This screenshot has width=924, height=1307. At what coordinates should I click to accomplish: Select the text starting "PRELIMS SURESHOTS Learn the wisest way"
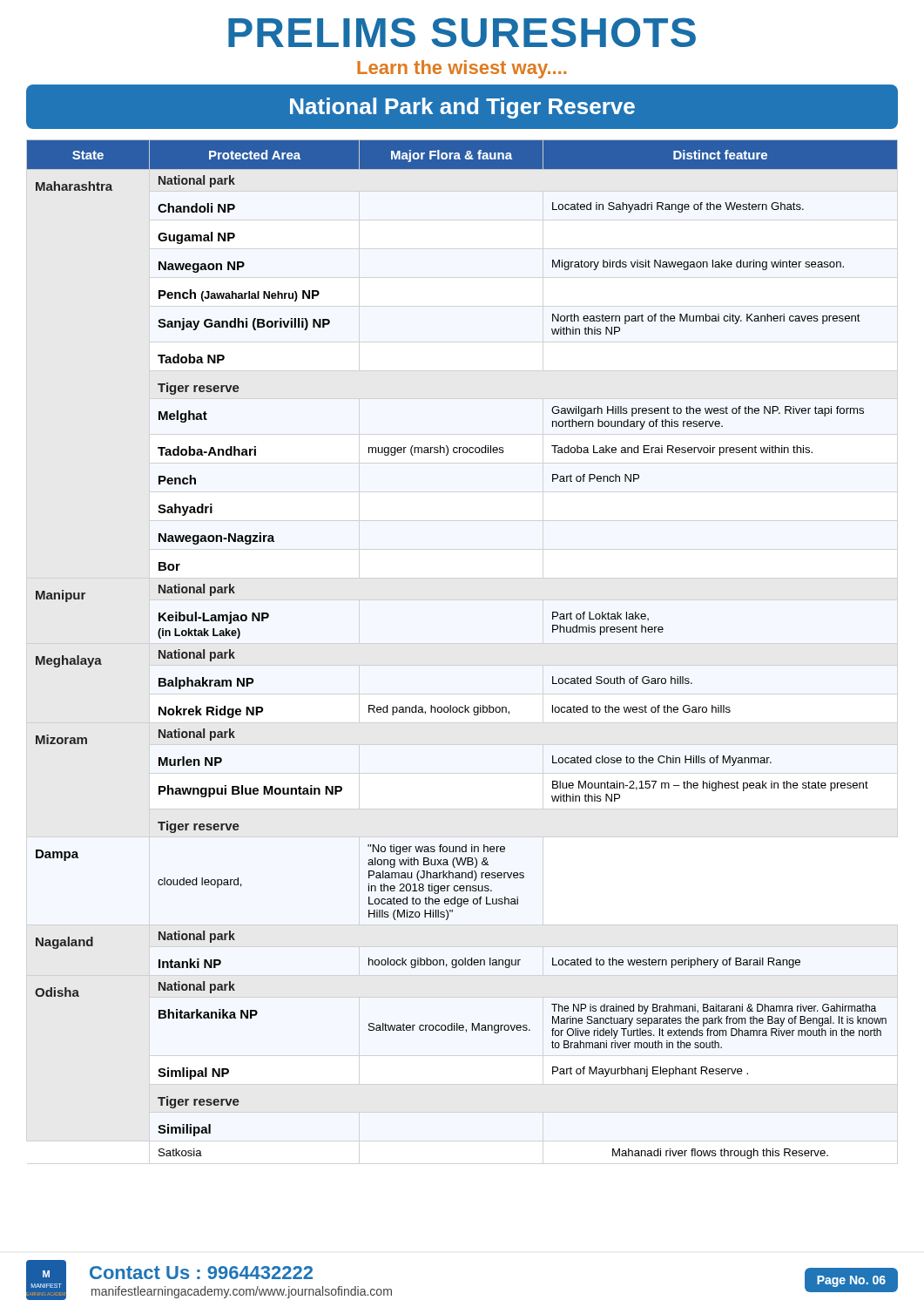click(462, 46)
